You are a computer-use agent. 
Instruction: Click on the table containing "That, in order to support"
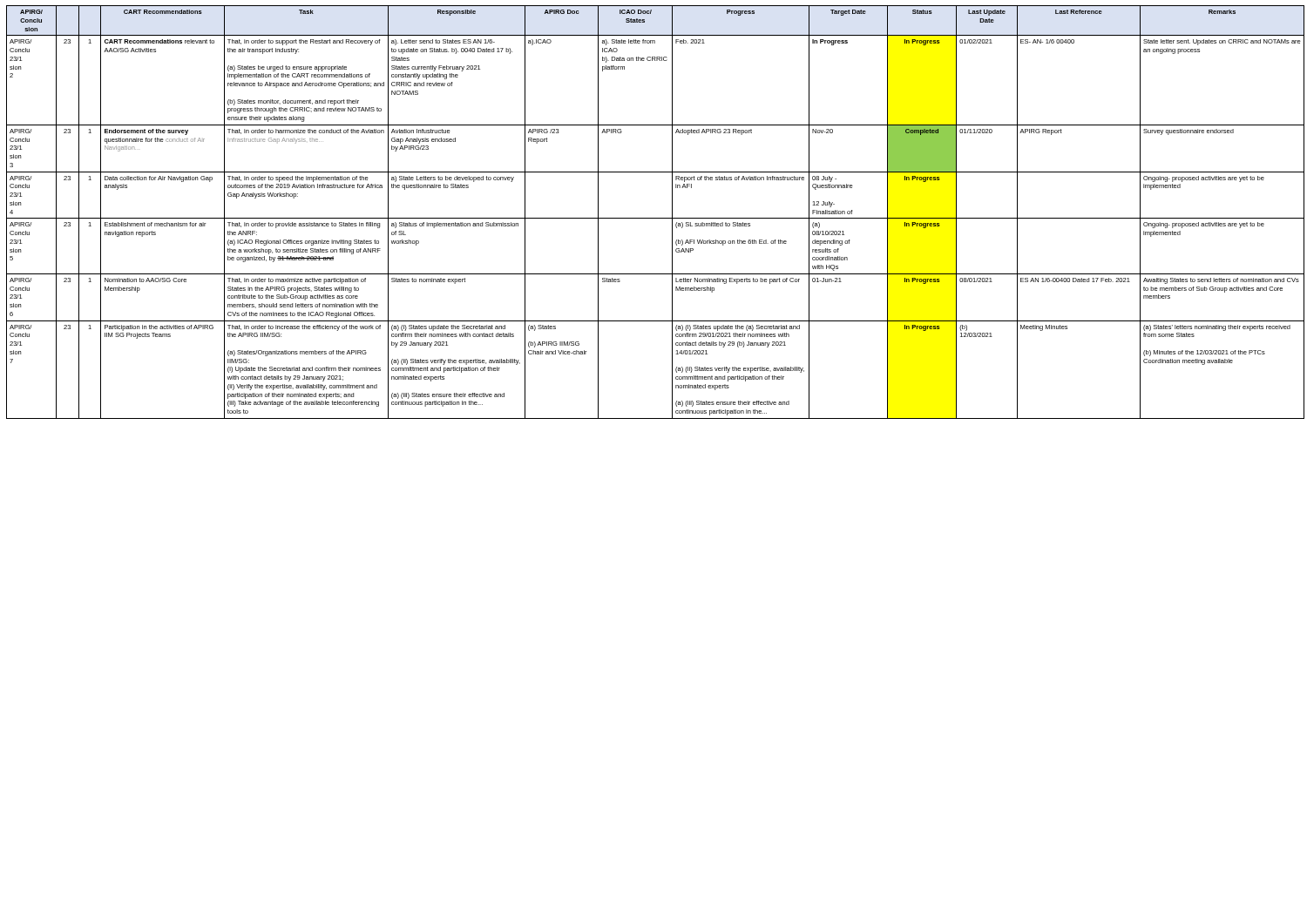point(654,212)
